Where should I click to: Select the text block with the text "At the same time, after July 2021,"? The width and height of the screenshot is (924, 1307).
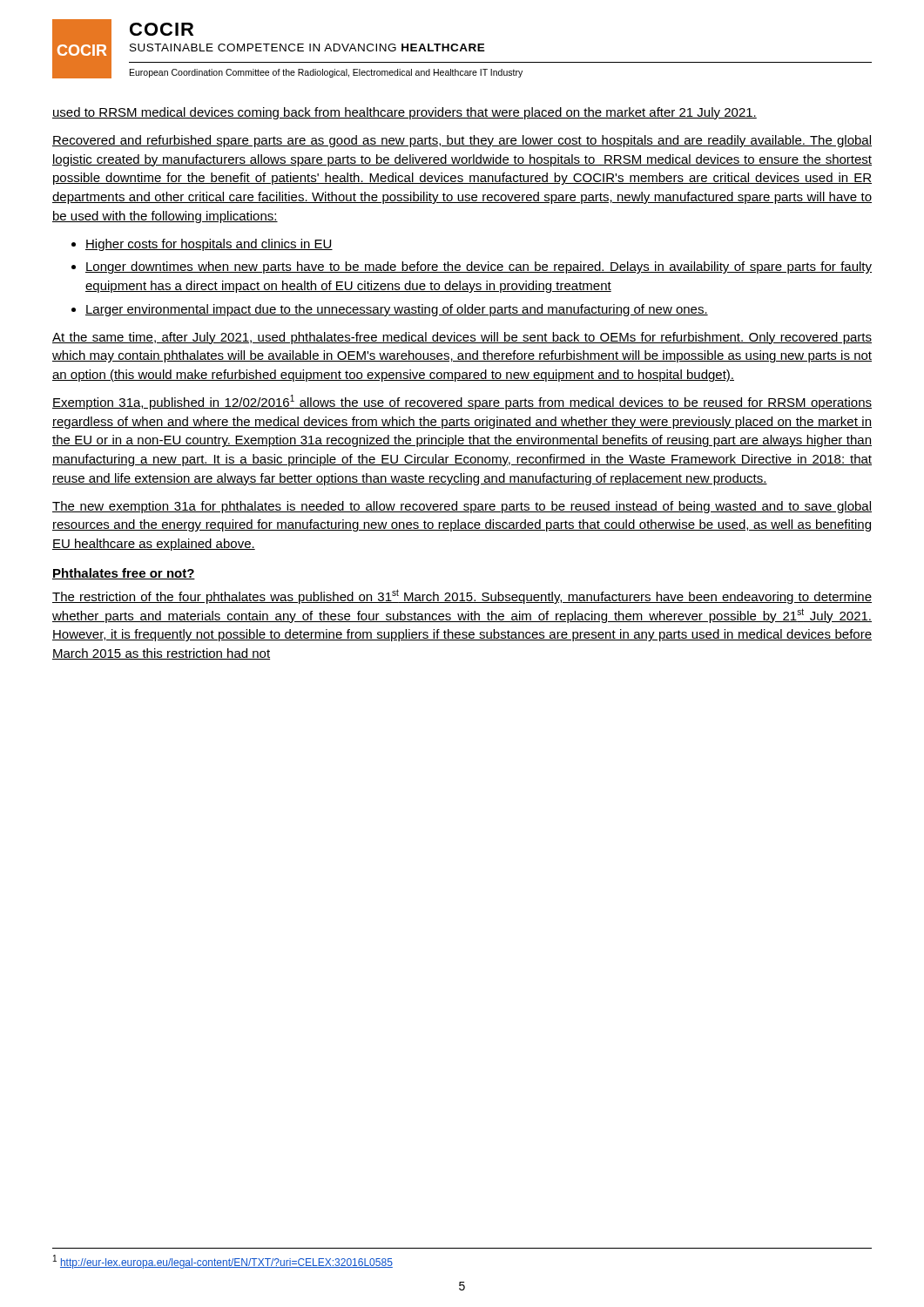462,355
